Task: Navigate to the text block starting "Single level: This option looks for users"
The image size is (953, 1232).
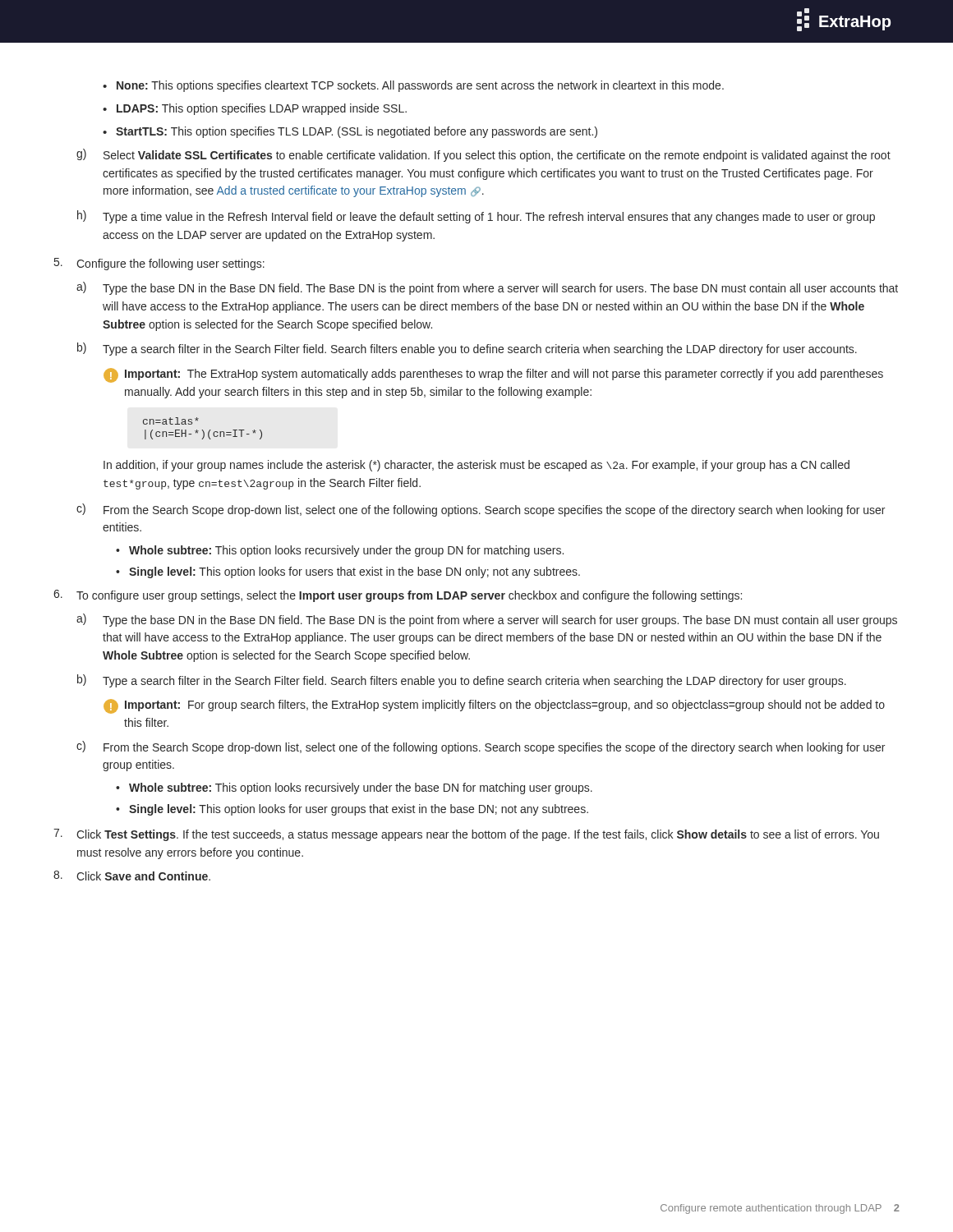Action: (355, 572)
